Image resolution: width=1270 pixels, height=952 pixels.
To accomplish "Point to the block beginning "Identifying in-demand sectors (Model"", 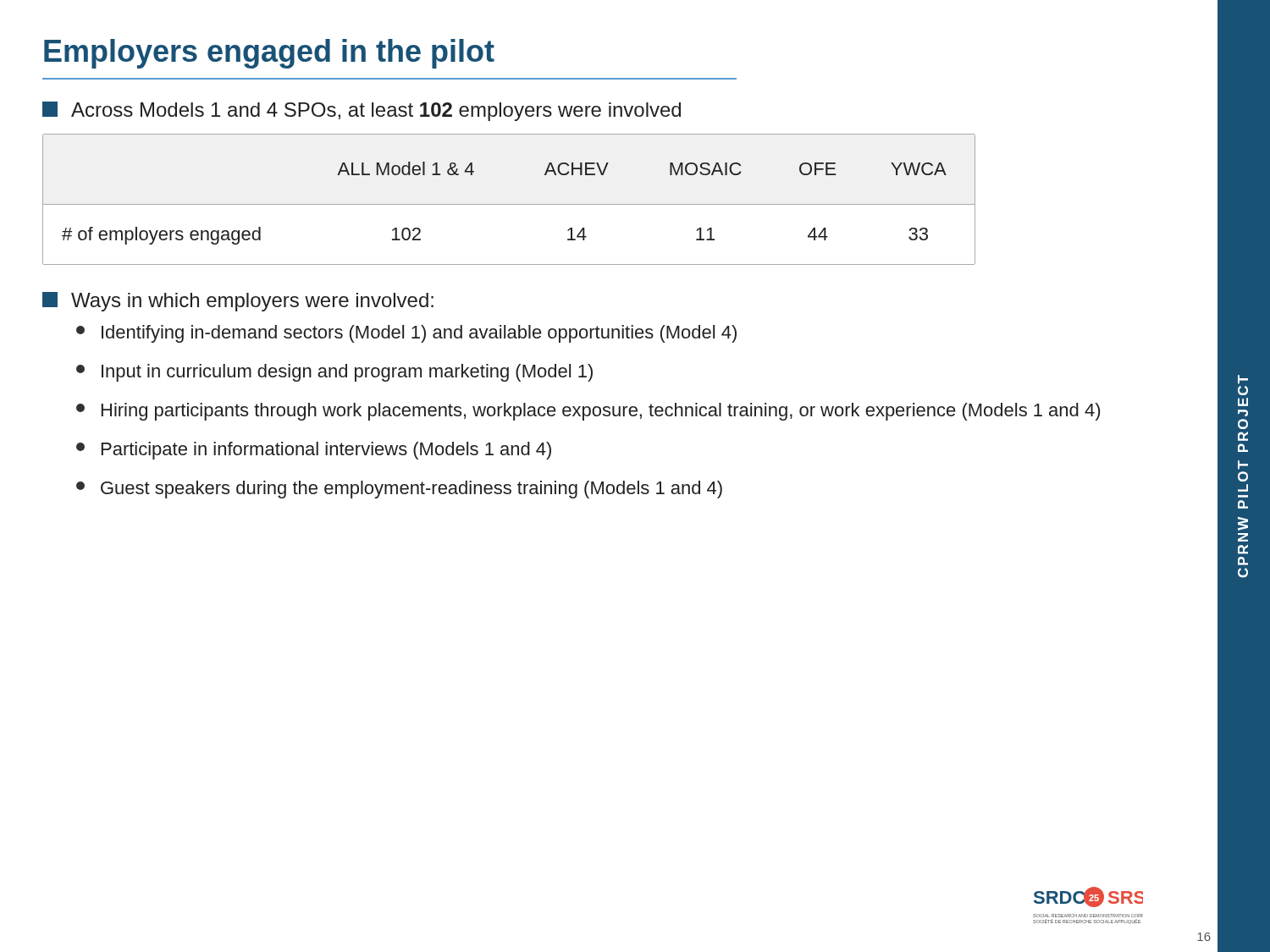I will point(407,333).
